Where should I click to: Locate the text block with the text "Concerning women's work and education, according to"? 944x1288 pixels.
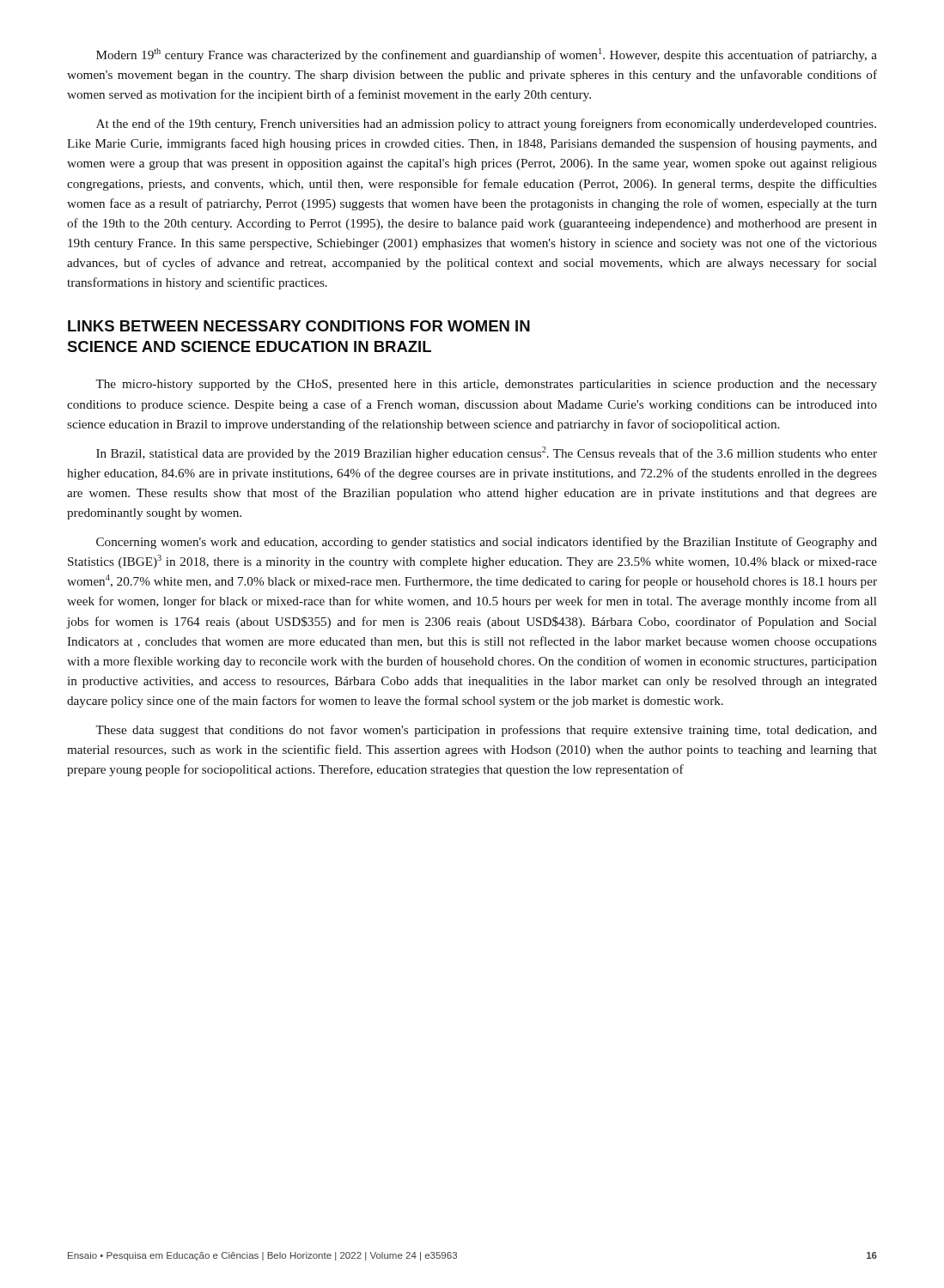point(472,621)
